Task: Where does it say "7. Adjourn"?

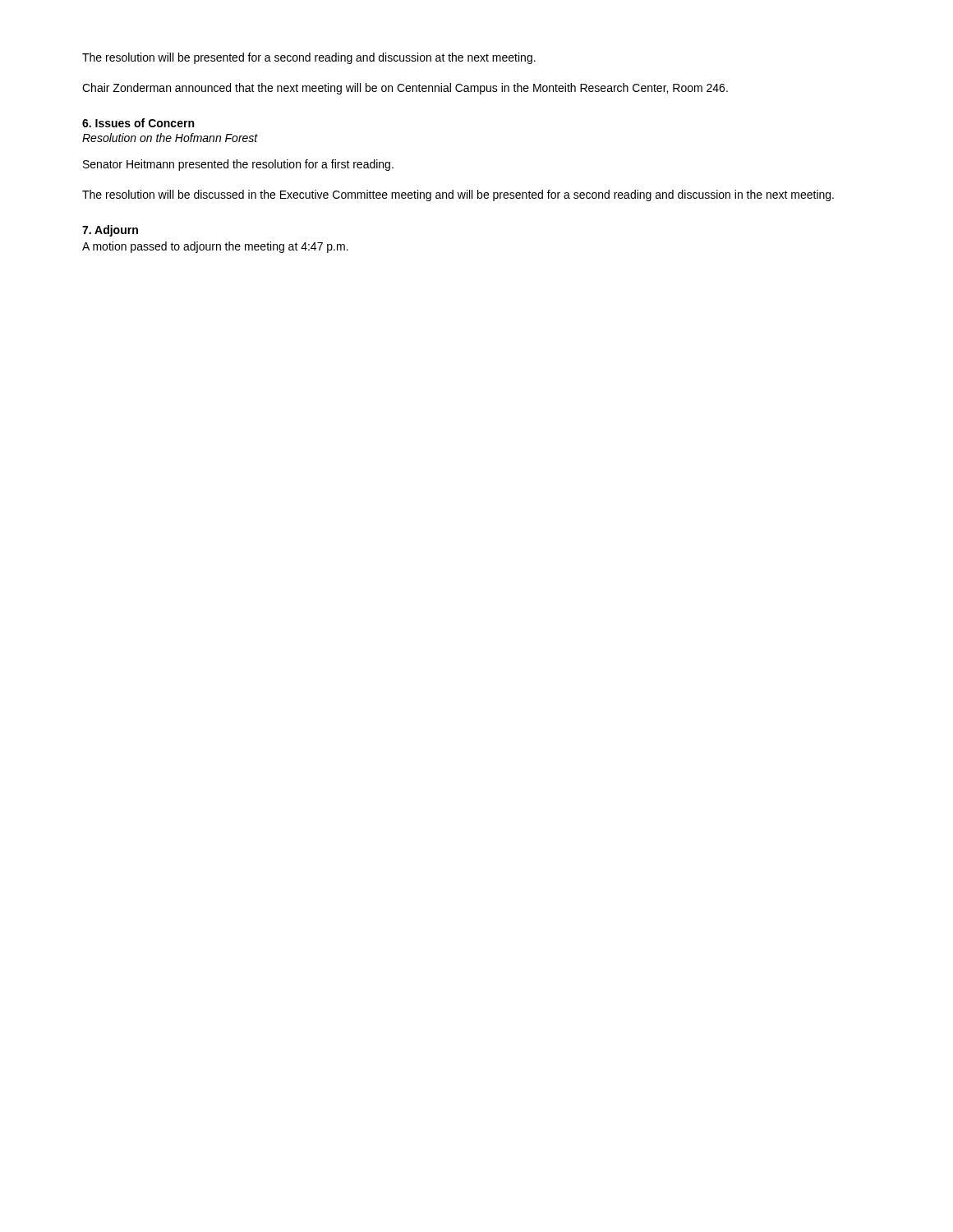Action: (x=110, y=230)
